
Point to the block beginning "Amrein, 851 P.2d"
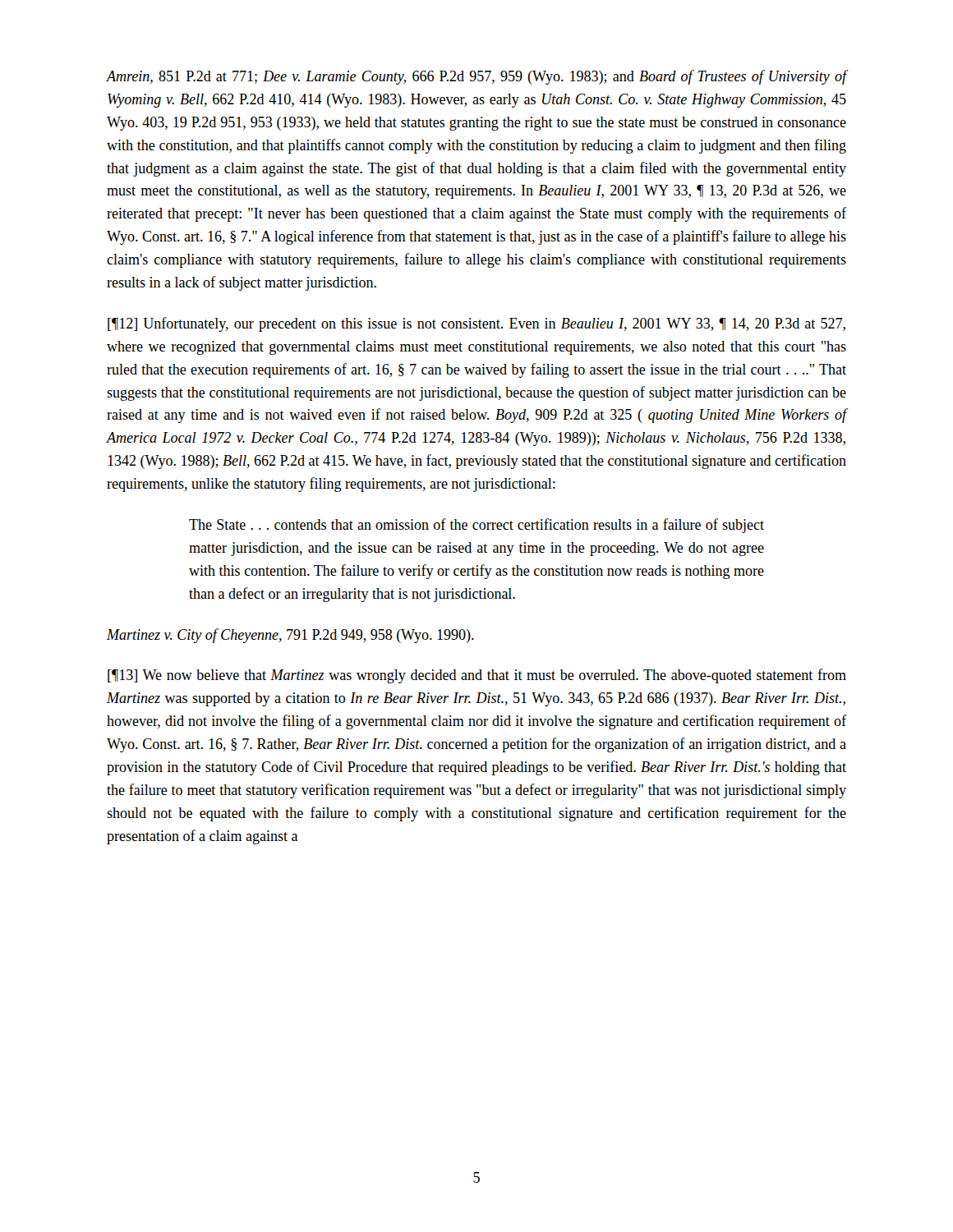click(476, 179)
